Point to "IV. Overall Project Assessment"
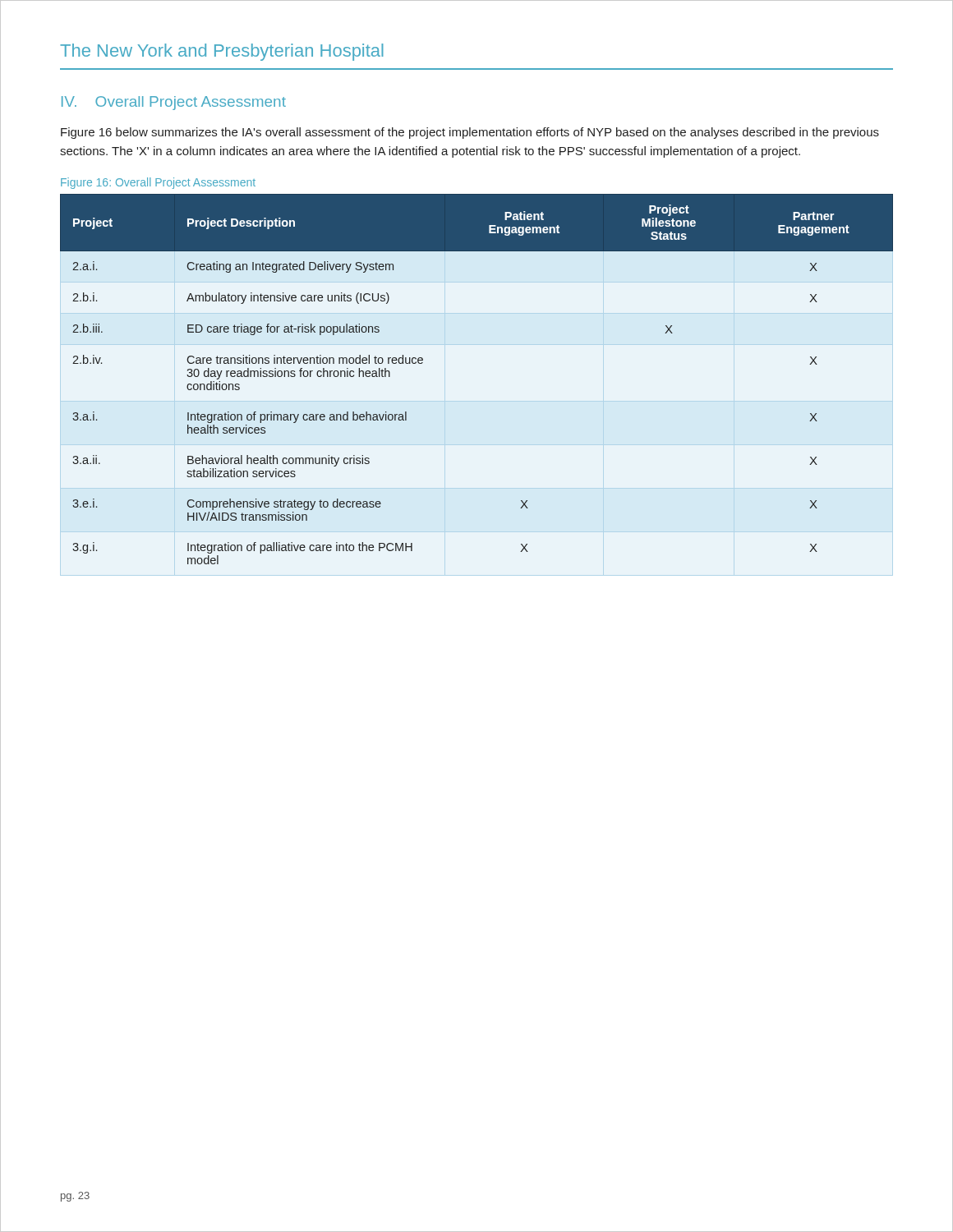The width and height of the screenshot is (953, 1232). point(173,101)
